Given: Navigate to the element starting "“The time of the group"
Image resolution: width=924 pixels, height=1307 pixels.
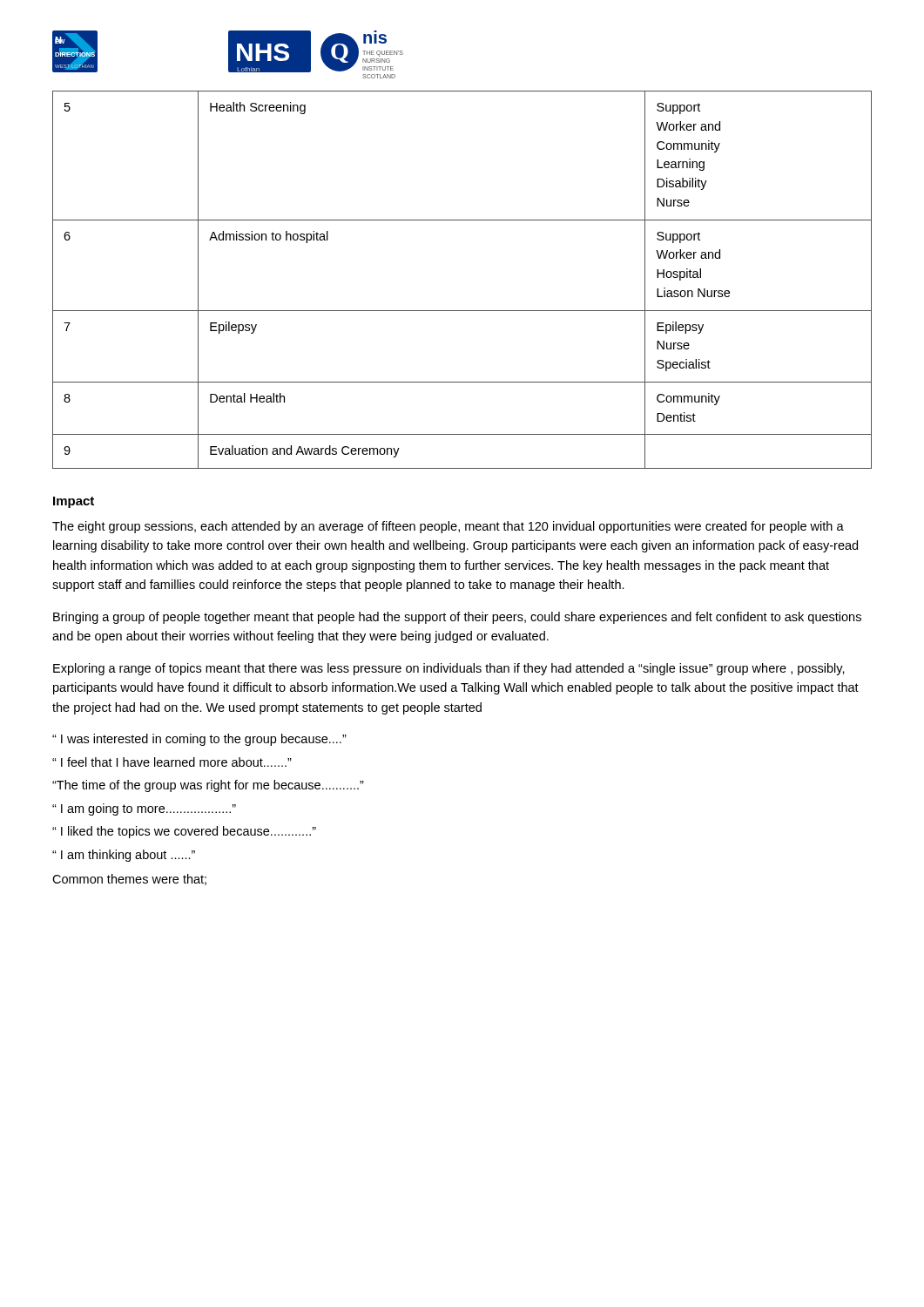Looking at the screenshot, I should 208,785.
